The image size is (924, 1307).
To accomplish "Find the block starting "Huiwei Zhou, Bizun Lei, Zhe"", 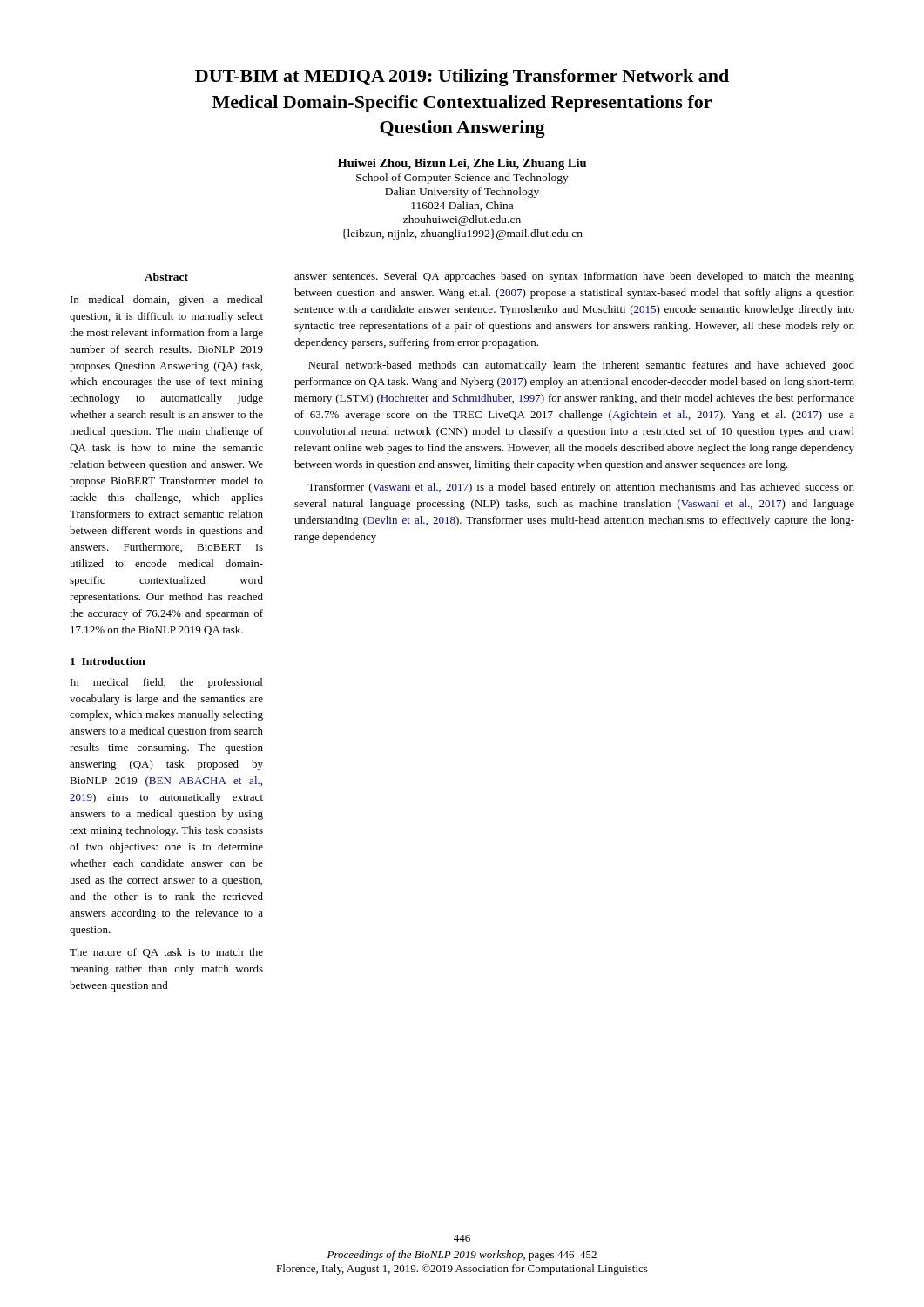I will (462, 198).
